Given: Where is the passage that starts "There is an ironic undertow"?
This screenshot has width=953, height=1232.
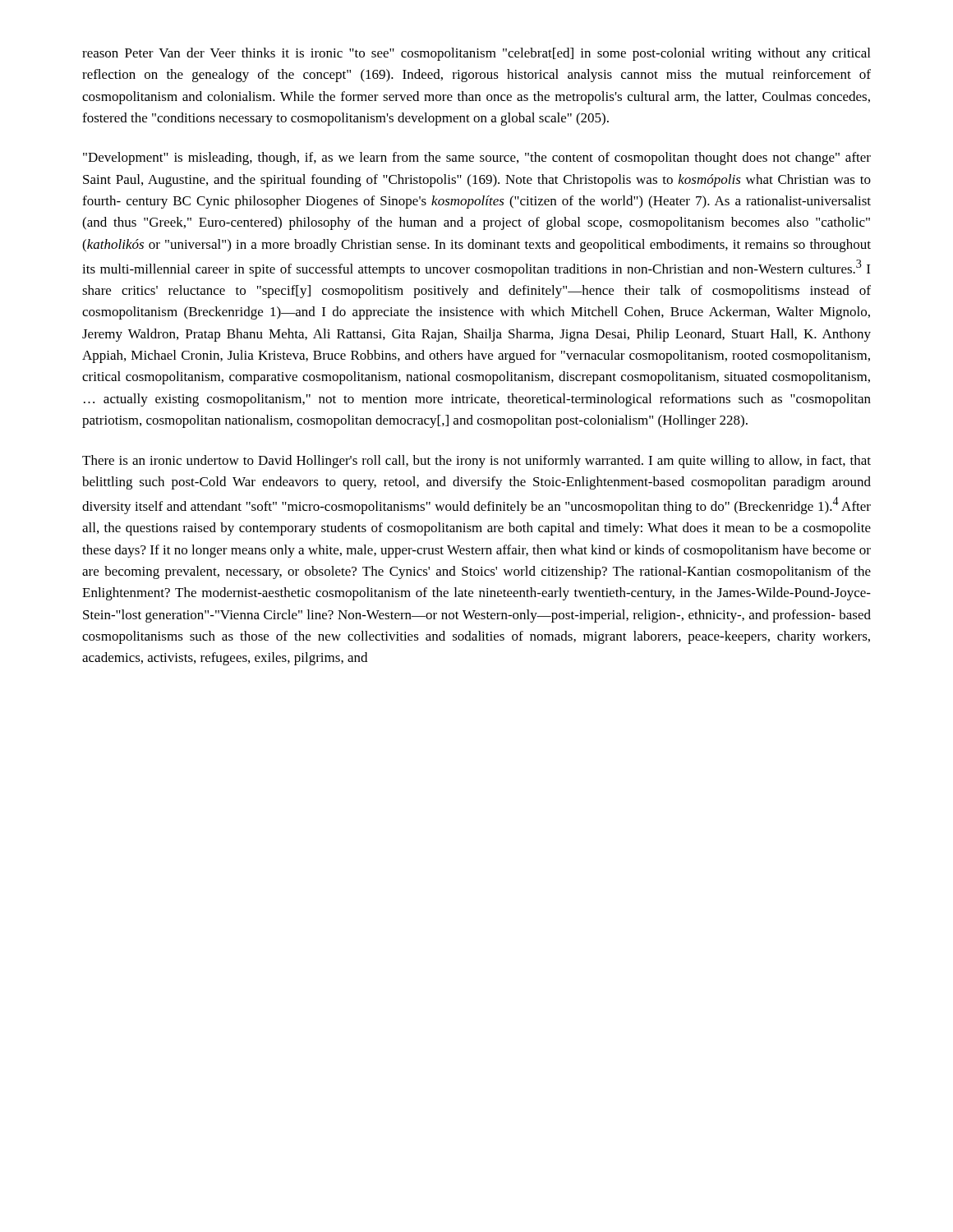Looking at the screenshot, I should [x=476, y=559].
